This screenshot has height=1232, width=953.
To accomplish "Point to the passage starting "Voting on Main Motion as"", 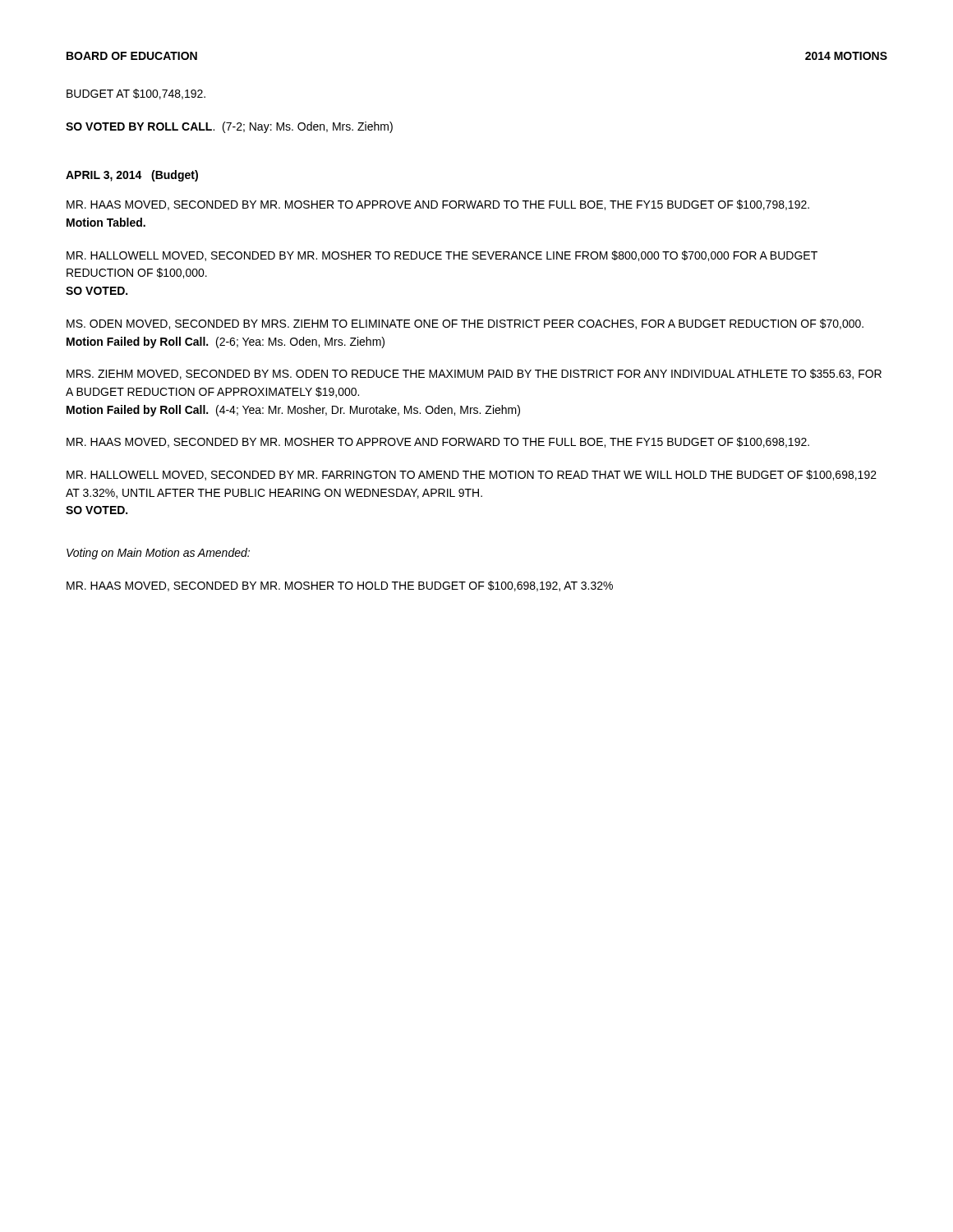I will (158, 553).
